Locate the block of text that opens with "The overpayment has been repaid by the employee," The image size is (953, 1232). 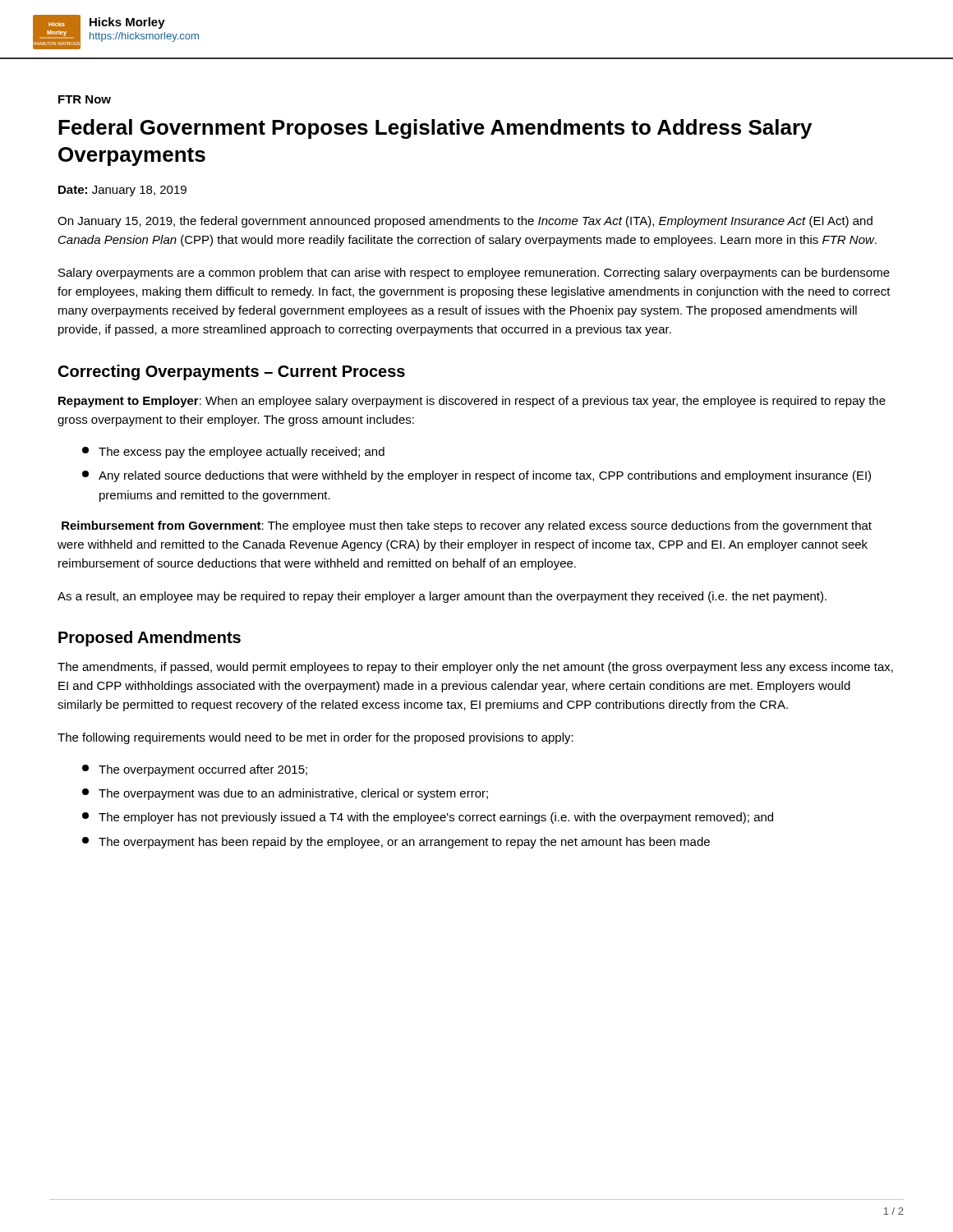coord(489,841)
